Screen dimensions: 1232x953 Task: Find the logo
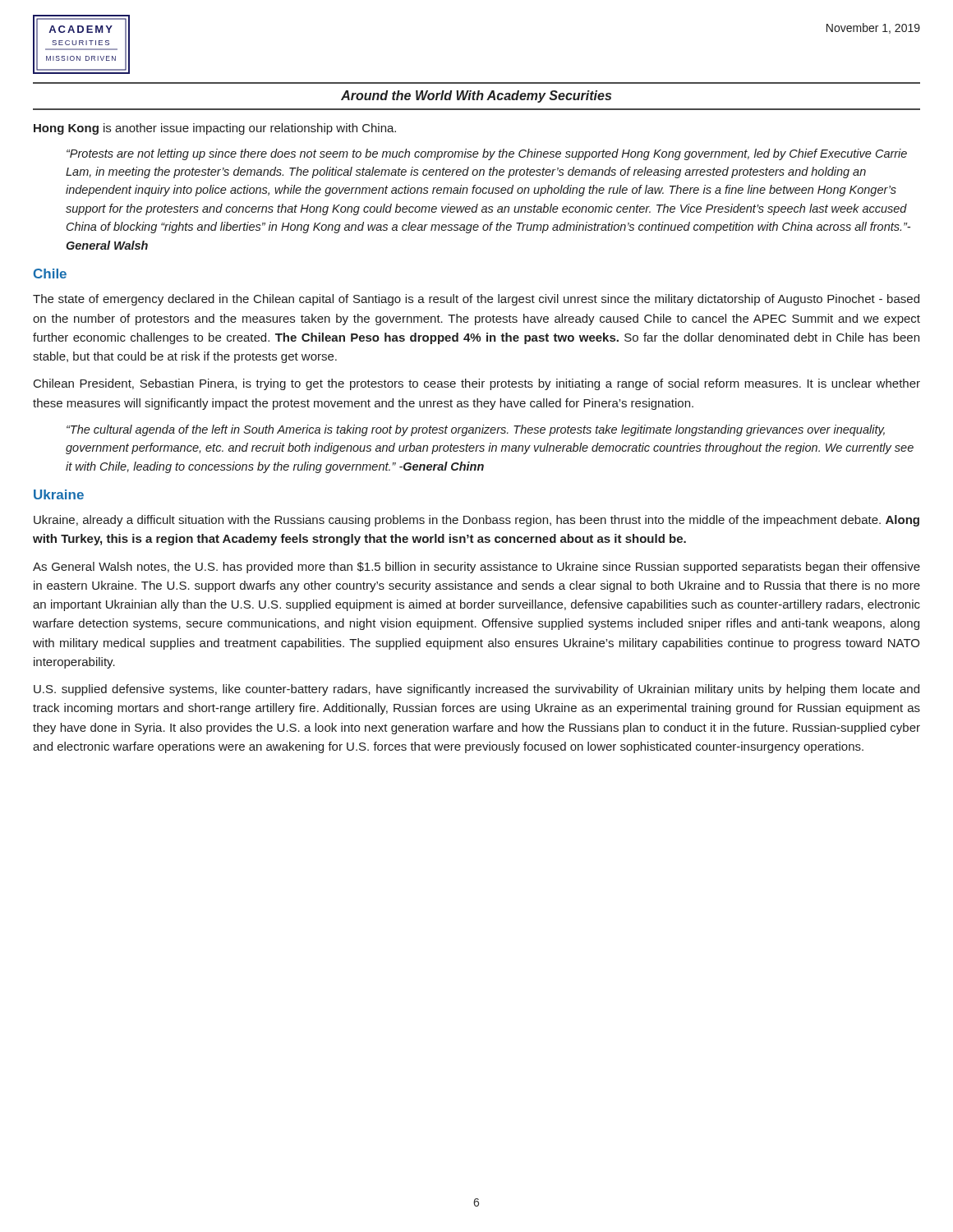[x=82, y=44]
